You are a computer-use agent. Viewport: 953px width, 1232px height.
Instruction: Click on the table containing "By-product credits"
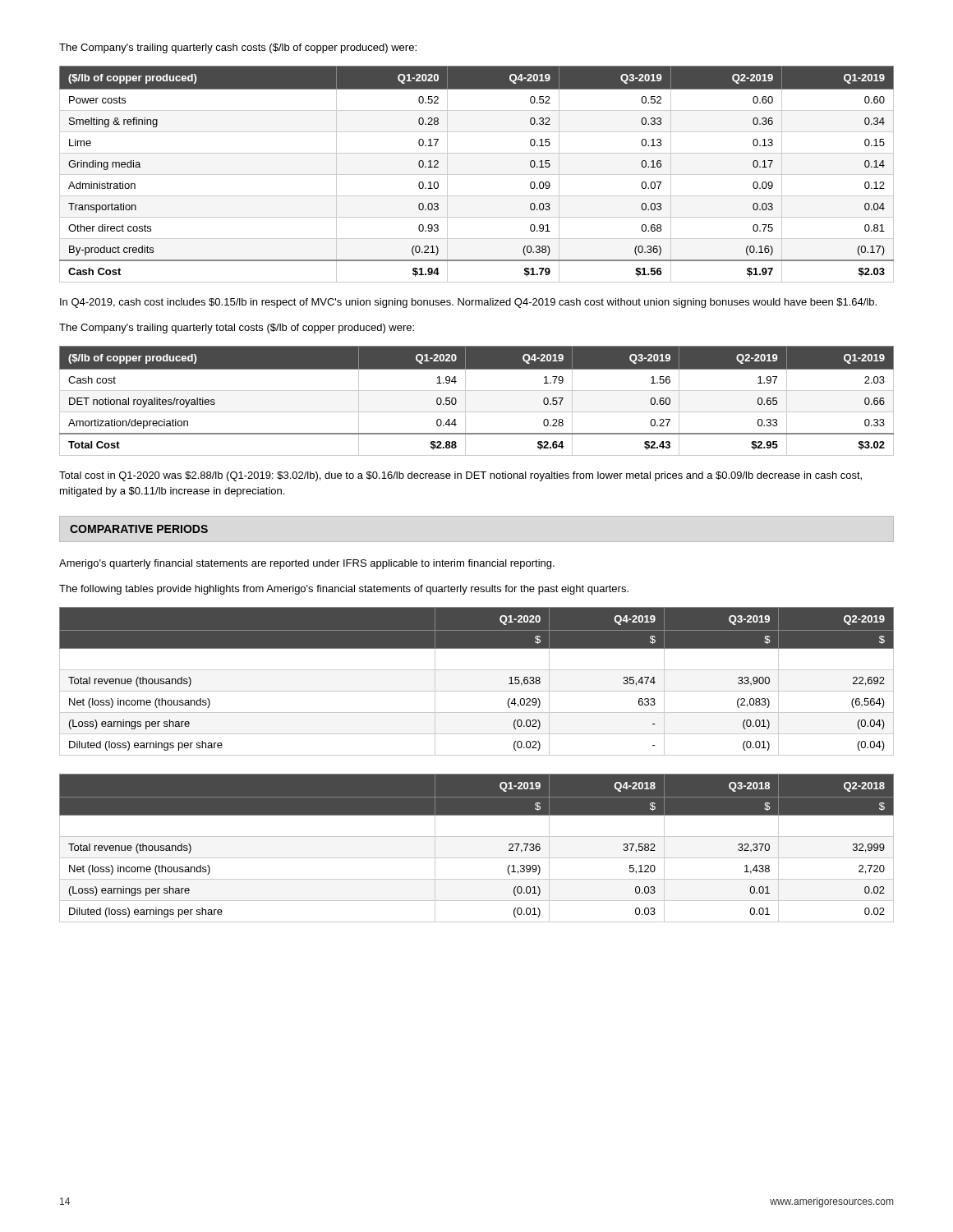click(x=476, y=174)
